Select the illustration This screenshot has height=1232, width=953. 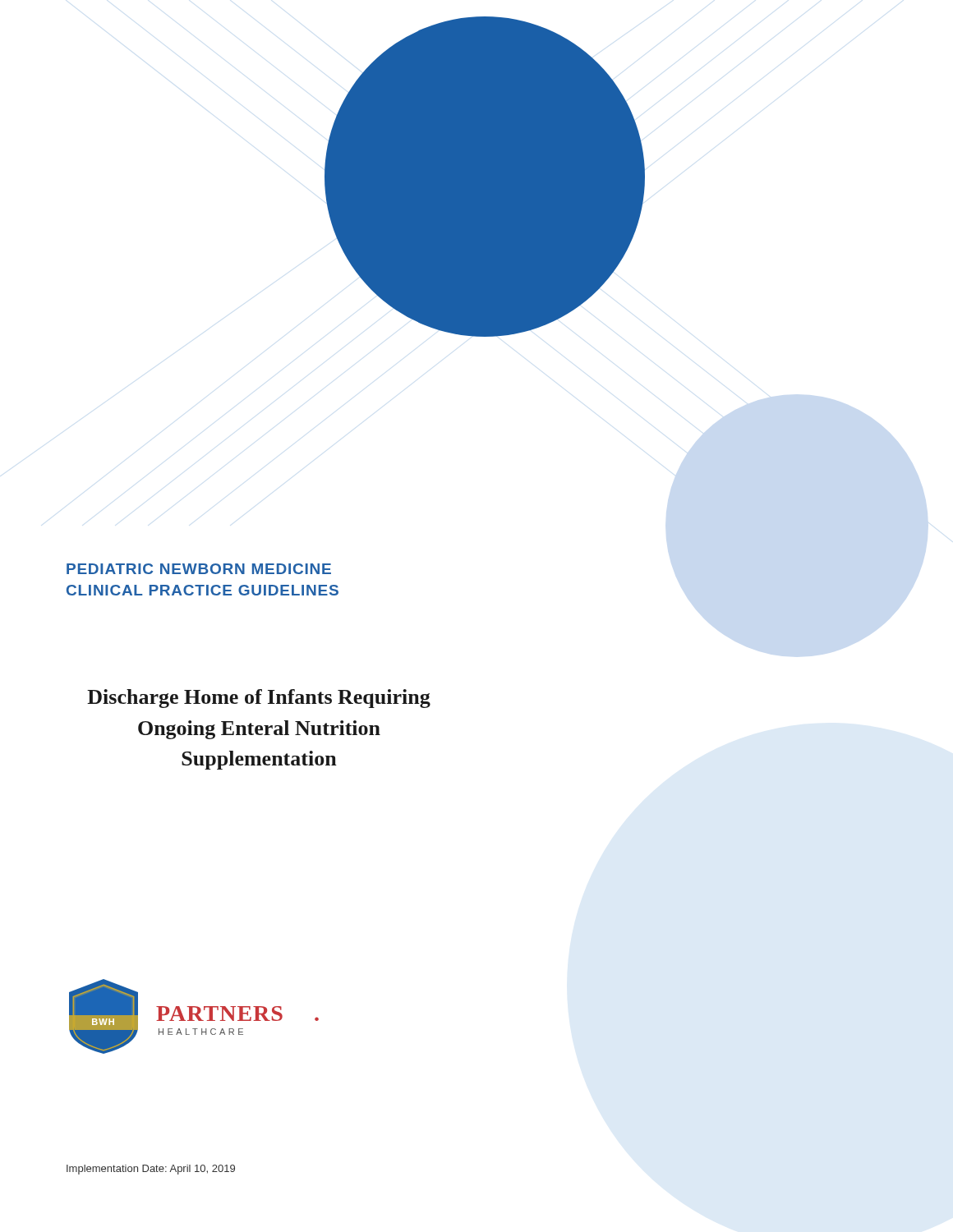tap(476, 616)
